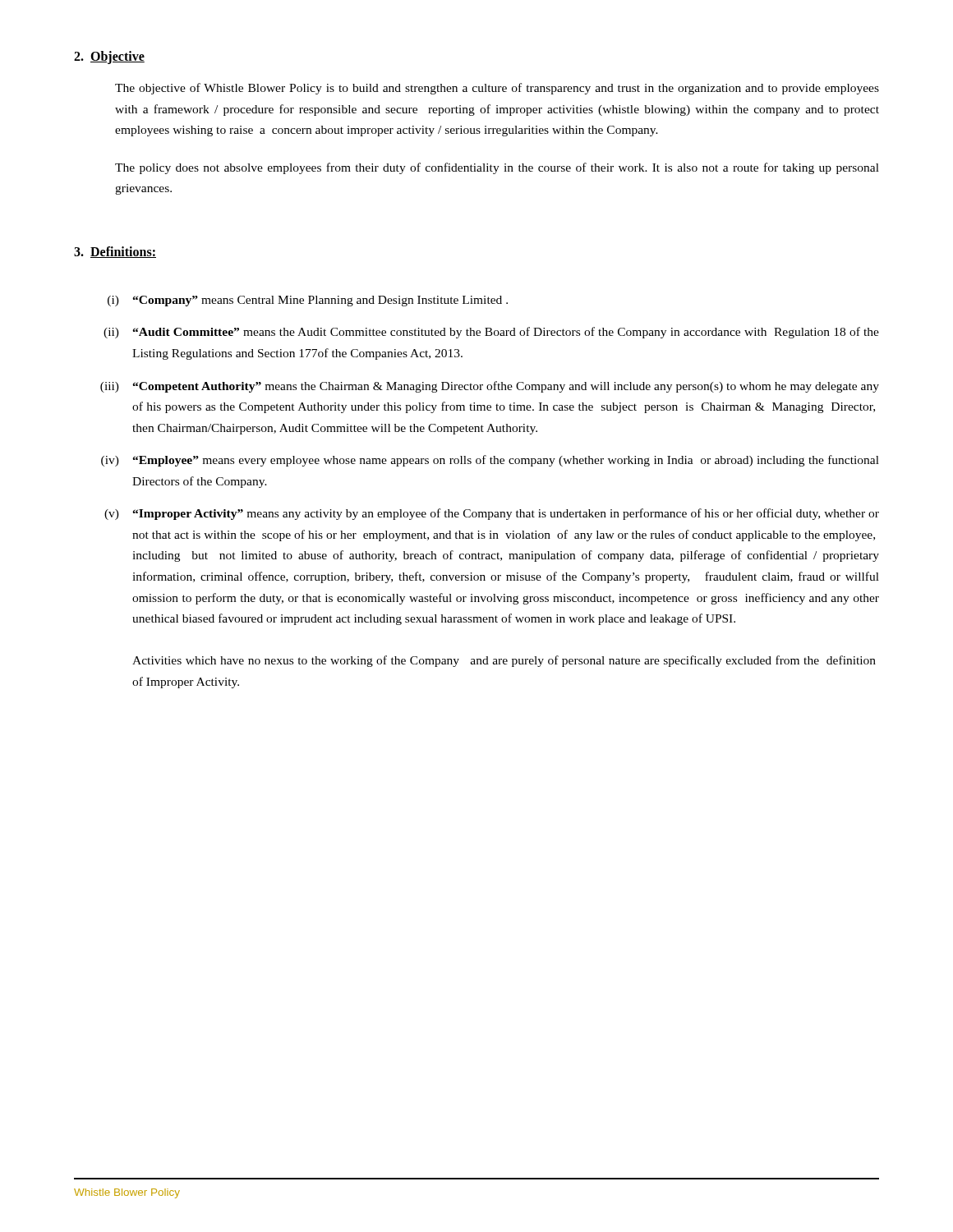Click on the section header that says "3. Definitions:"
This screenshot has height=1232, width=953.
115,252
